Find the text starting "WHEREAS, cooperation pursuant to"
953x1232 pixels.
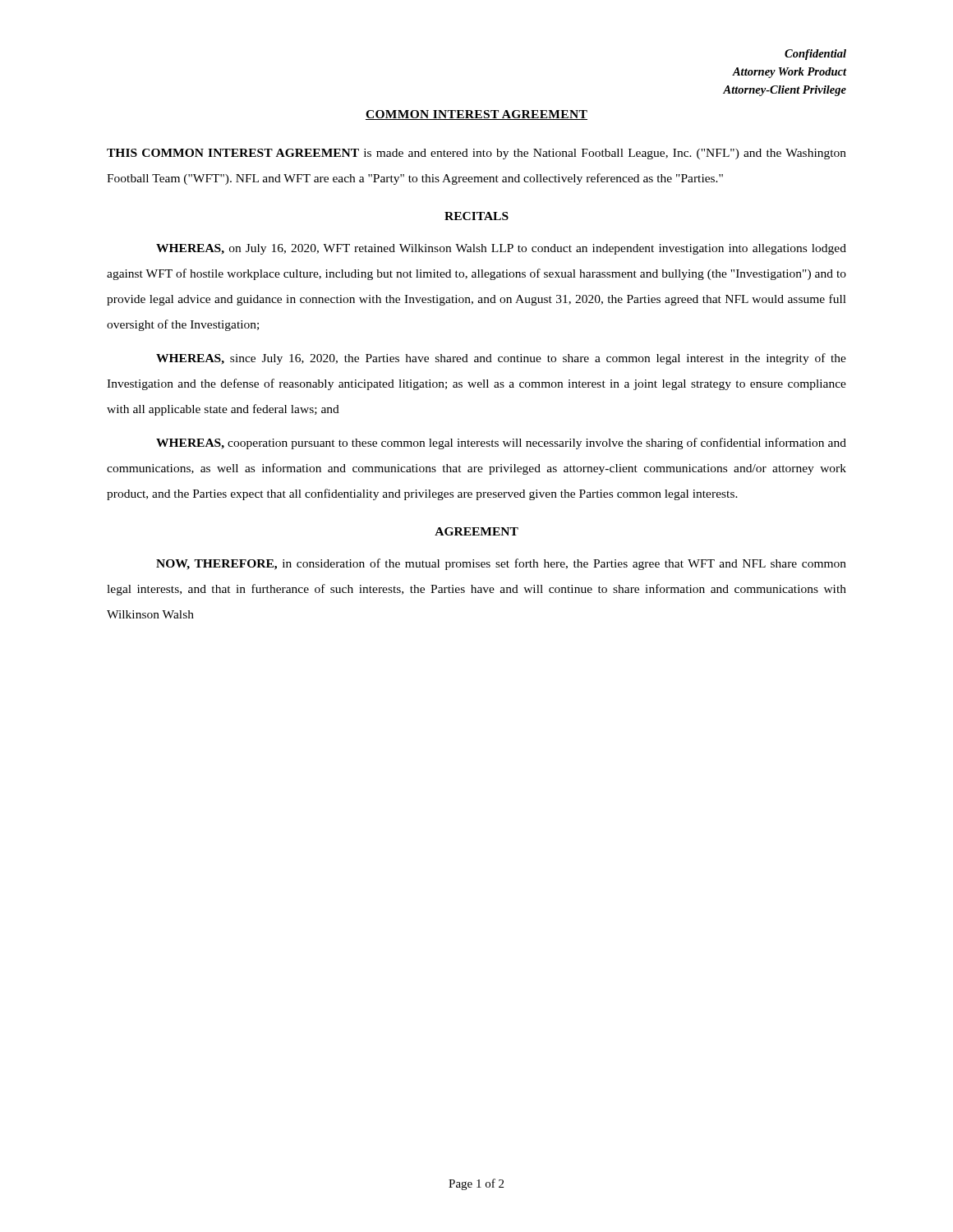pyautogui.click(x=476, y=468)
